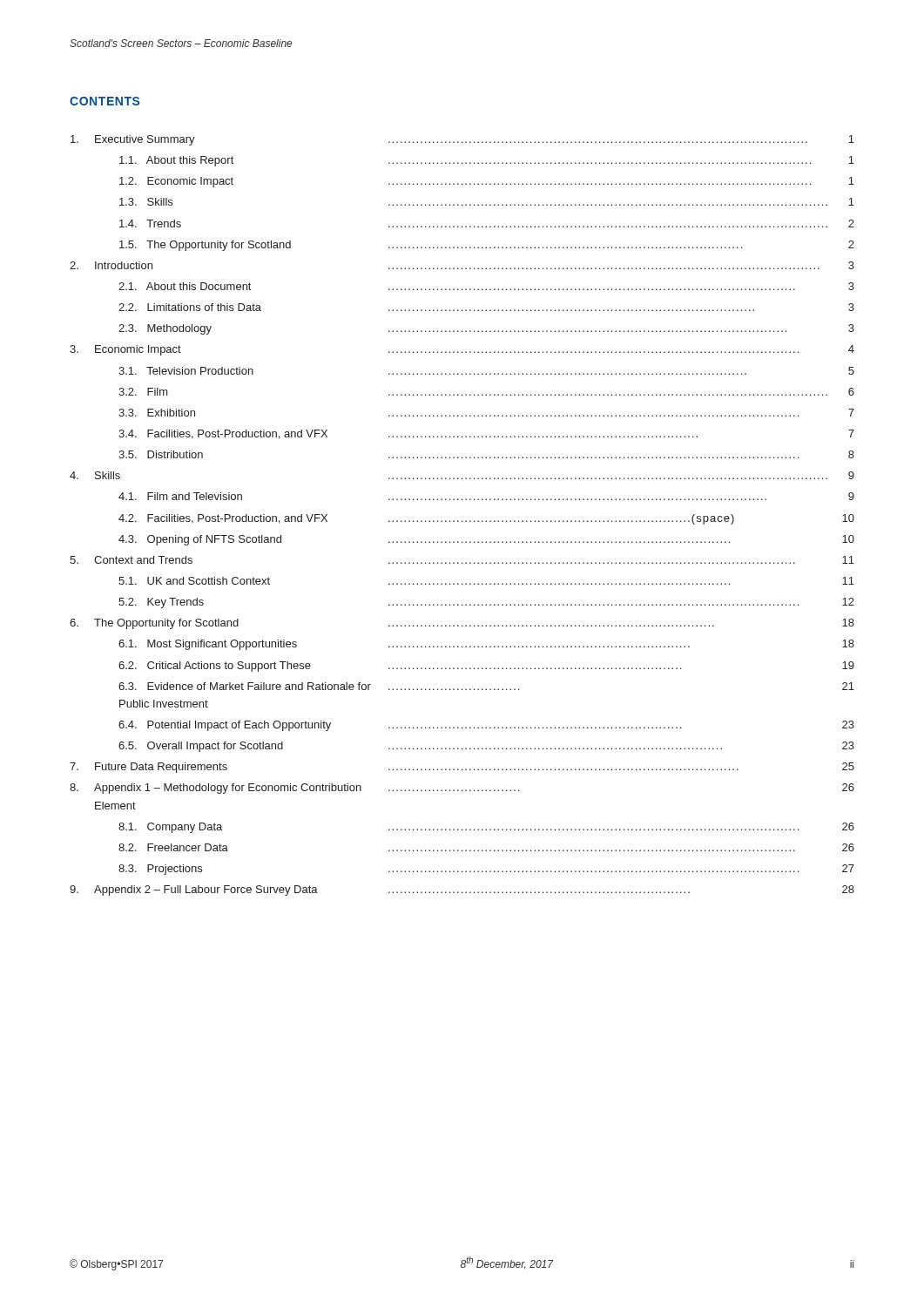
Task: Navigate to the region starting "4.3. Opening of NFTS Scotland"
Action: 462,539
